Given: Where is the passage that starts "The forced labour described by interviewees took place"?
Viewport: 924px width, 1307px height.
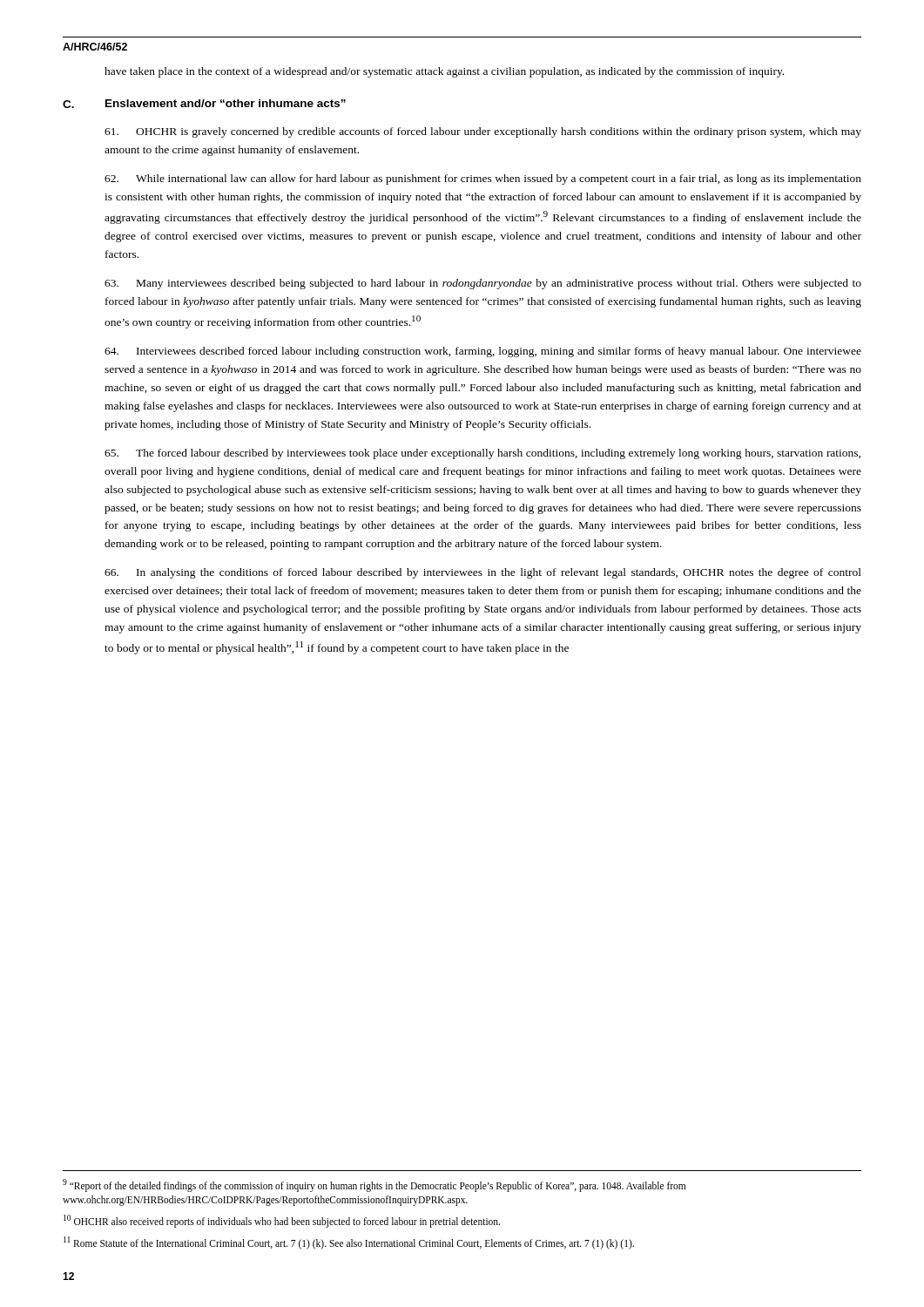Looking at the screenshot, I should pos(483,497).
